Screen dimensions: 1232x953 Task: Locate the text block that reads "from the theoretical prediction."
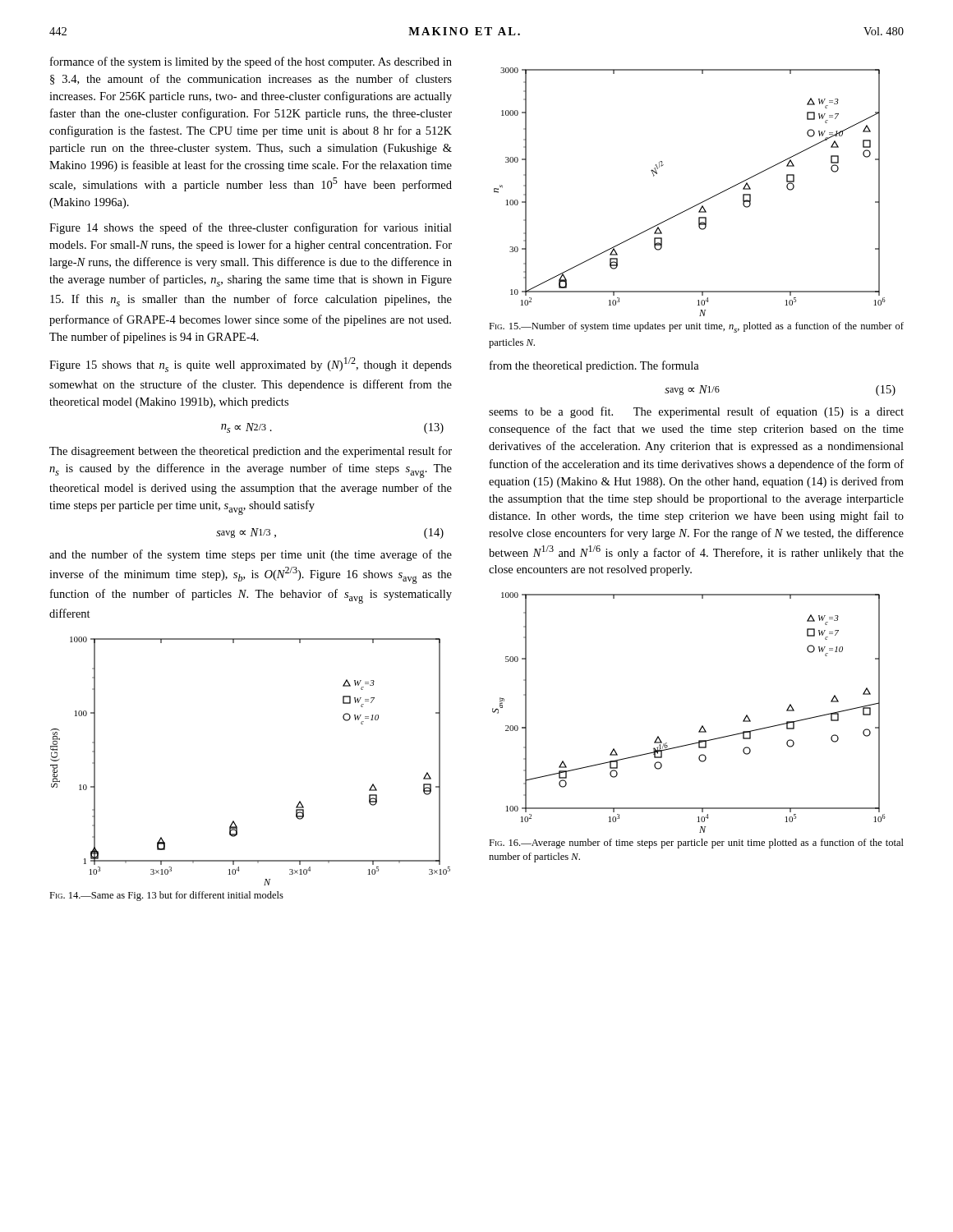[x=696, y=366]
